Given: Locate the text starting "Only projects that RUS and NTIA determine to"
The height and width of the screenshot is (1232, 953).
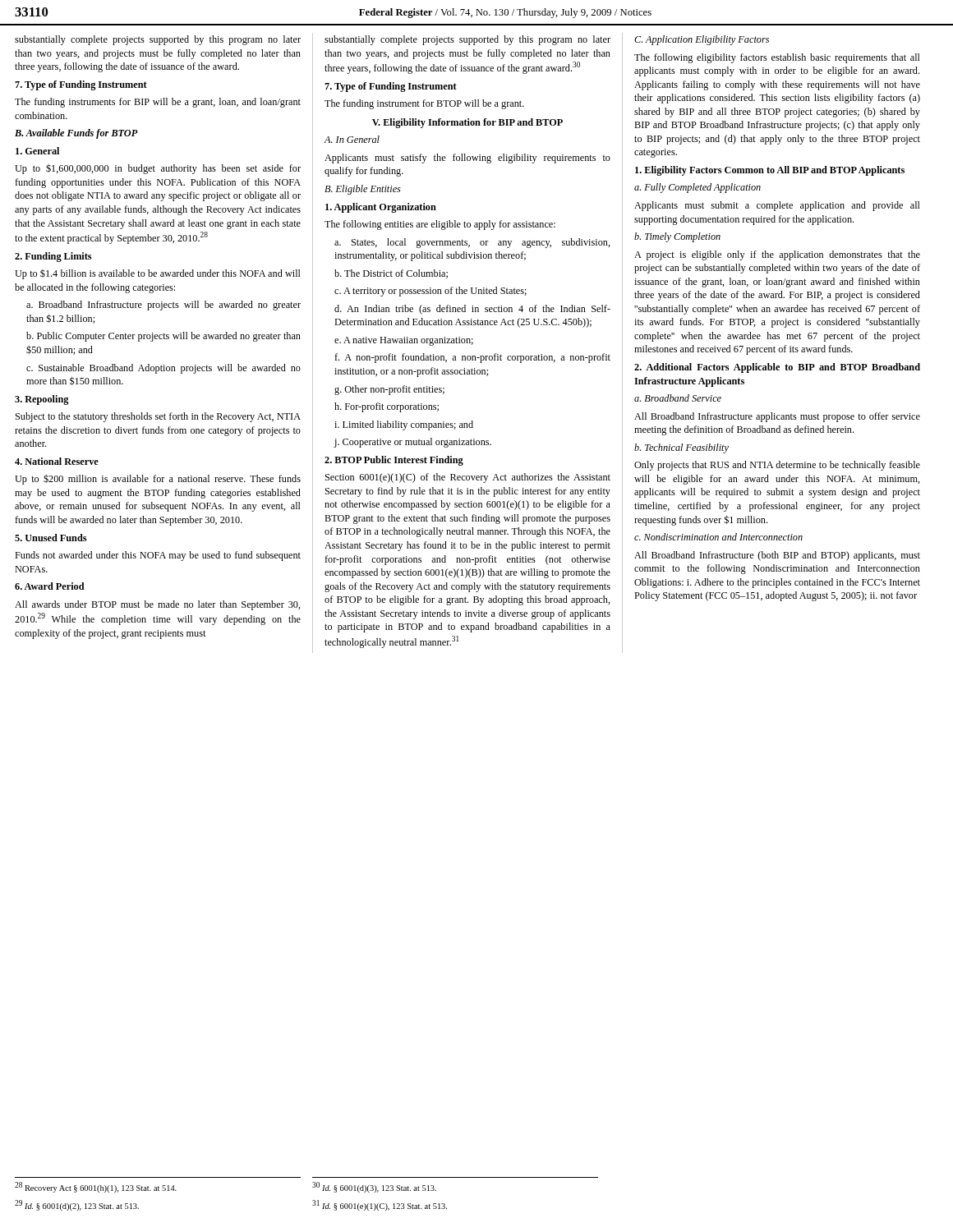Looking at the screenshot, I should click(777, 493).
